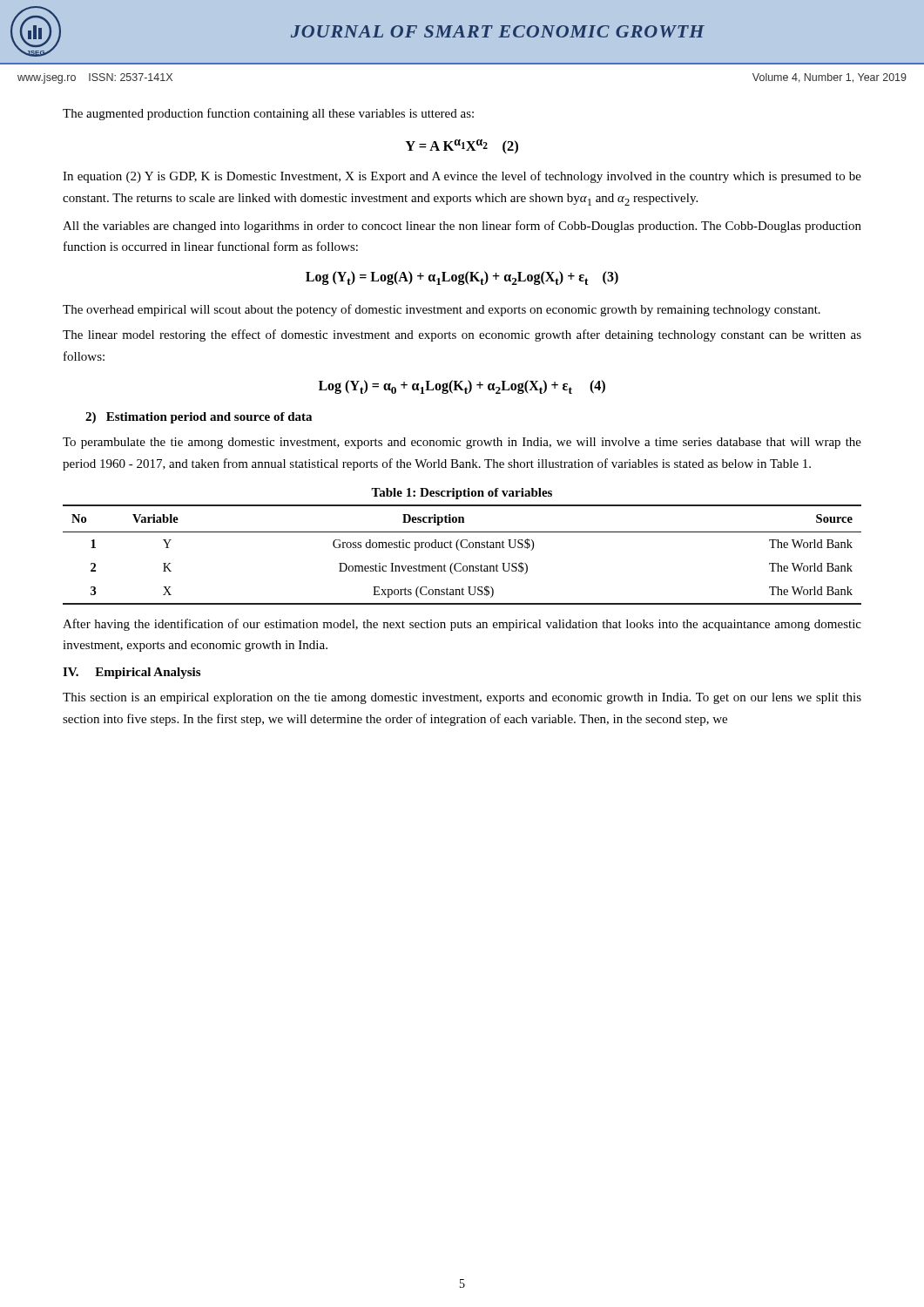Locate the text "Table 1: Description of variables"
924x1307 pixels.
coord(462,492)
